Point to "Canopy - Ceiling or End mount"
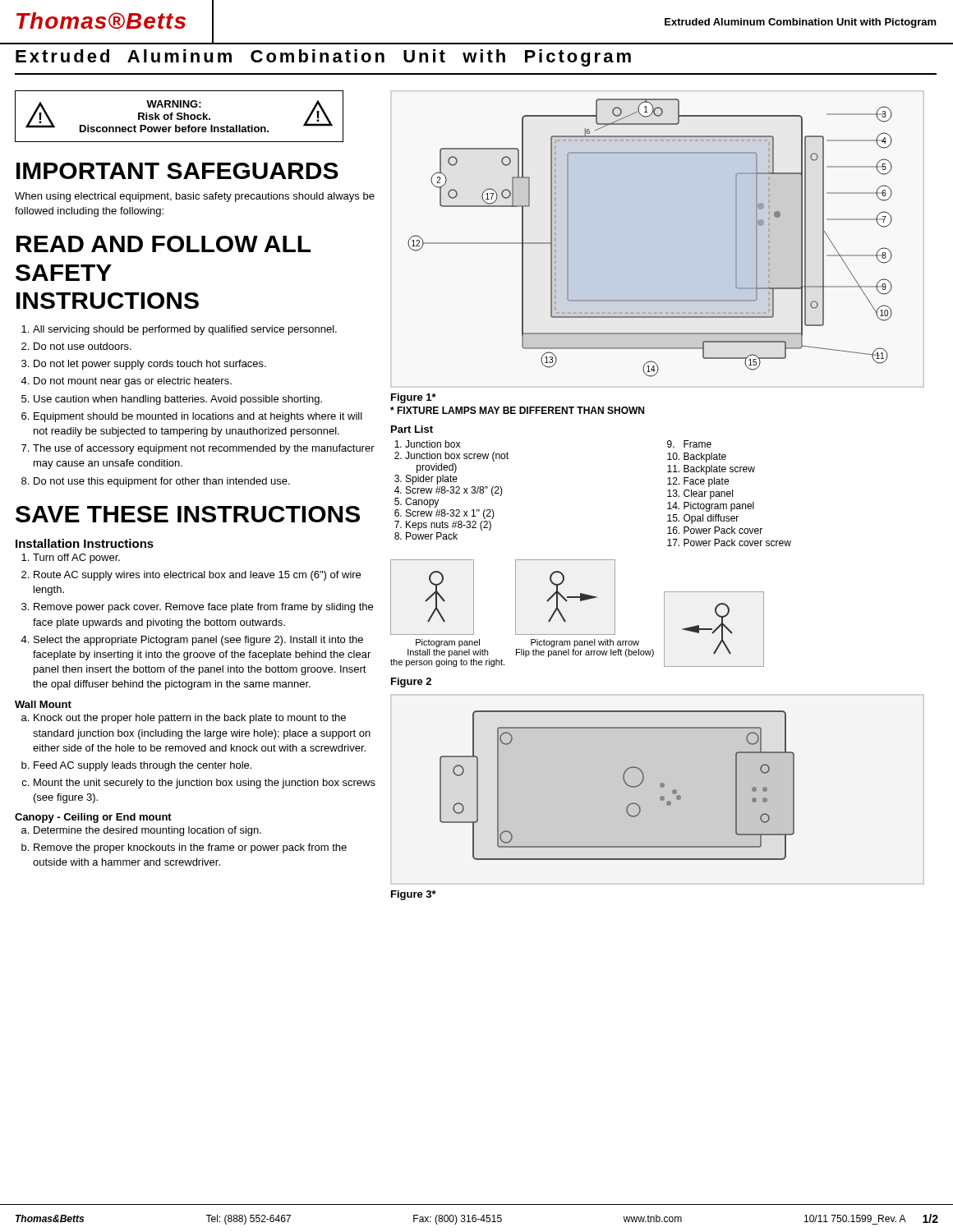 tap(93, 816)
